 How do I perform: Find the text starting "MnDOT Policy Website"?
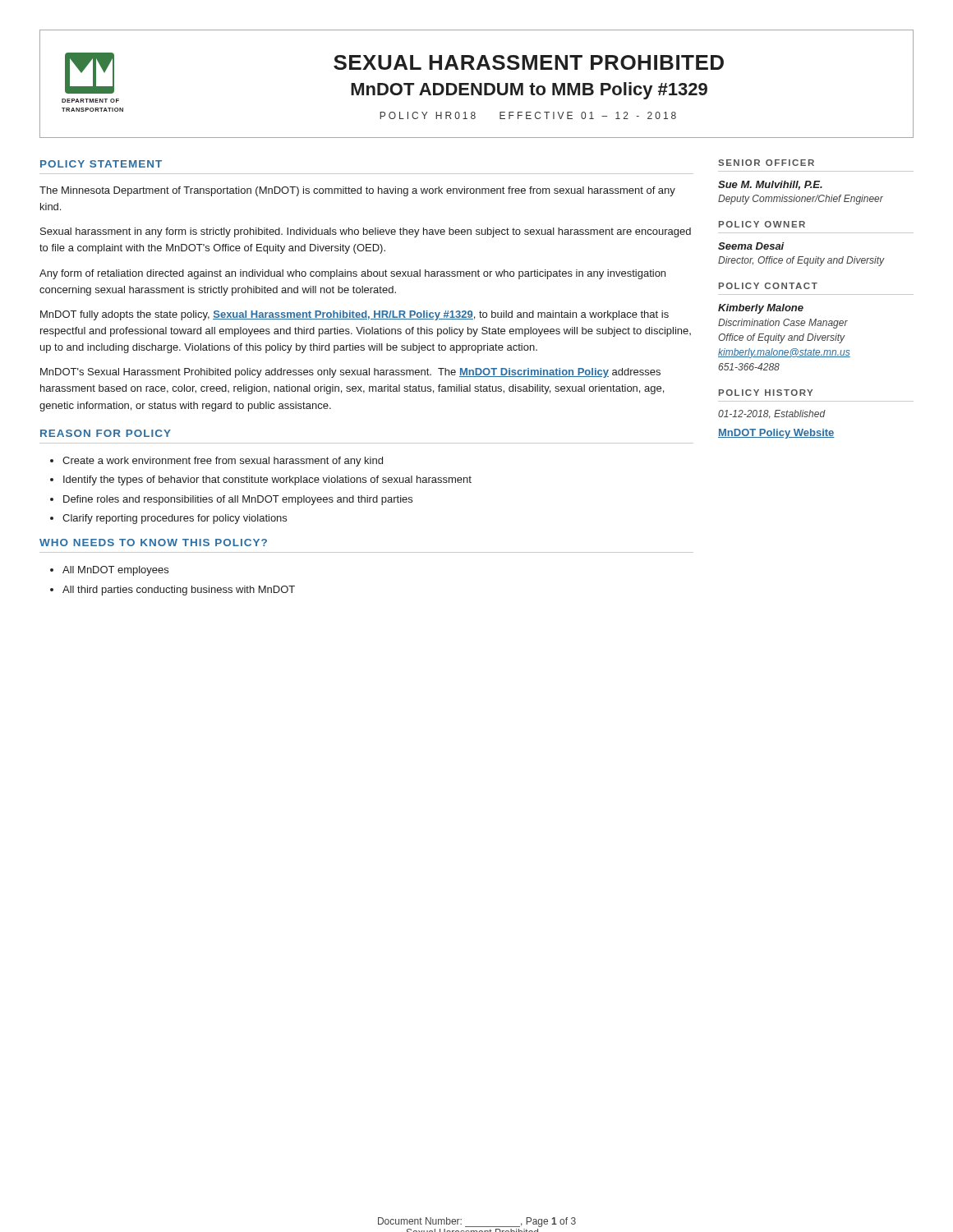tap(776, 432)
